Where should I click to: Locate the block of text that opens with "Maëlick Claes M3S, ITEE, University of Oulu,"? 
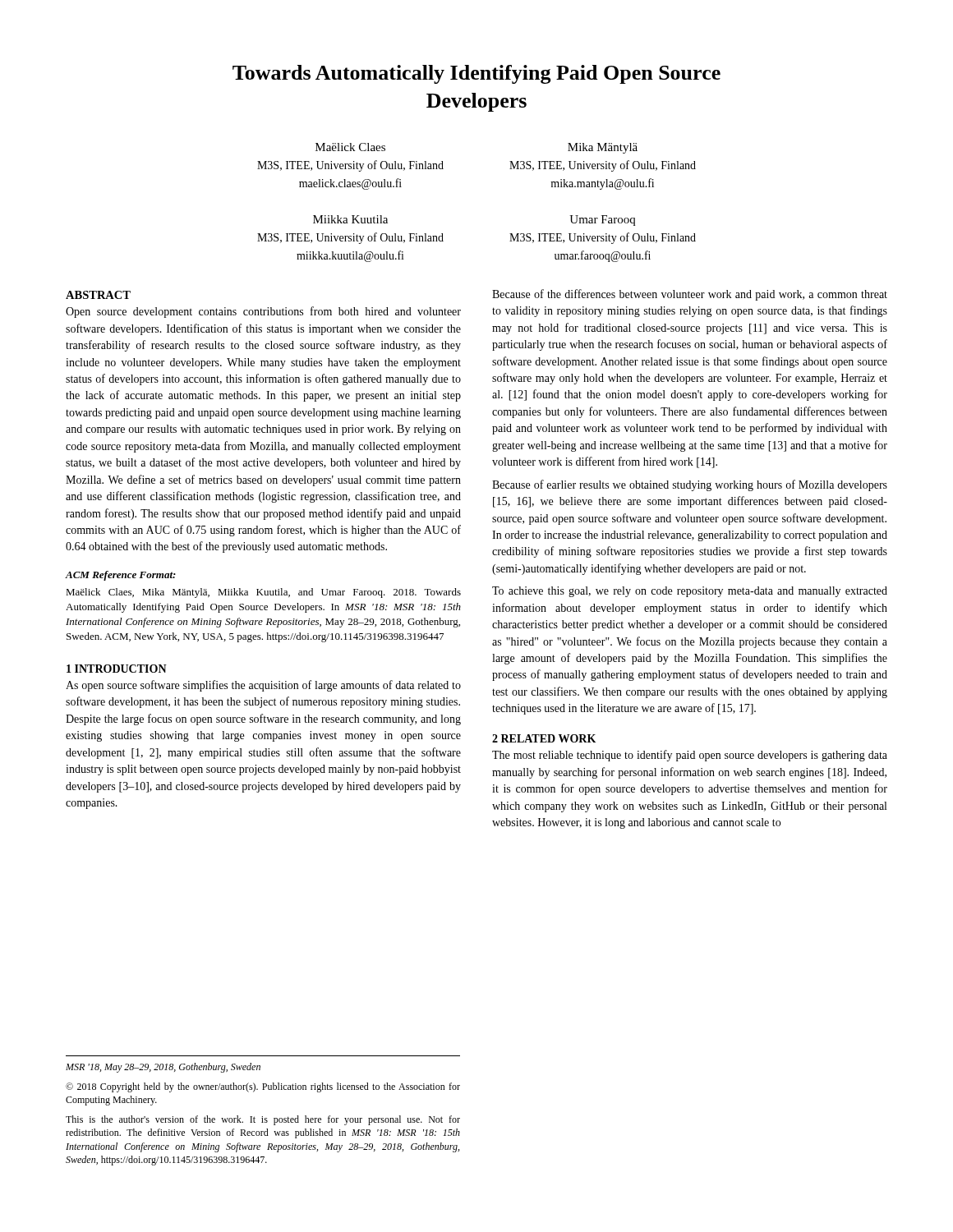coord(350,165)
